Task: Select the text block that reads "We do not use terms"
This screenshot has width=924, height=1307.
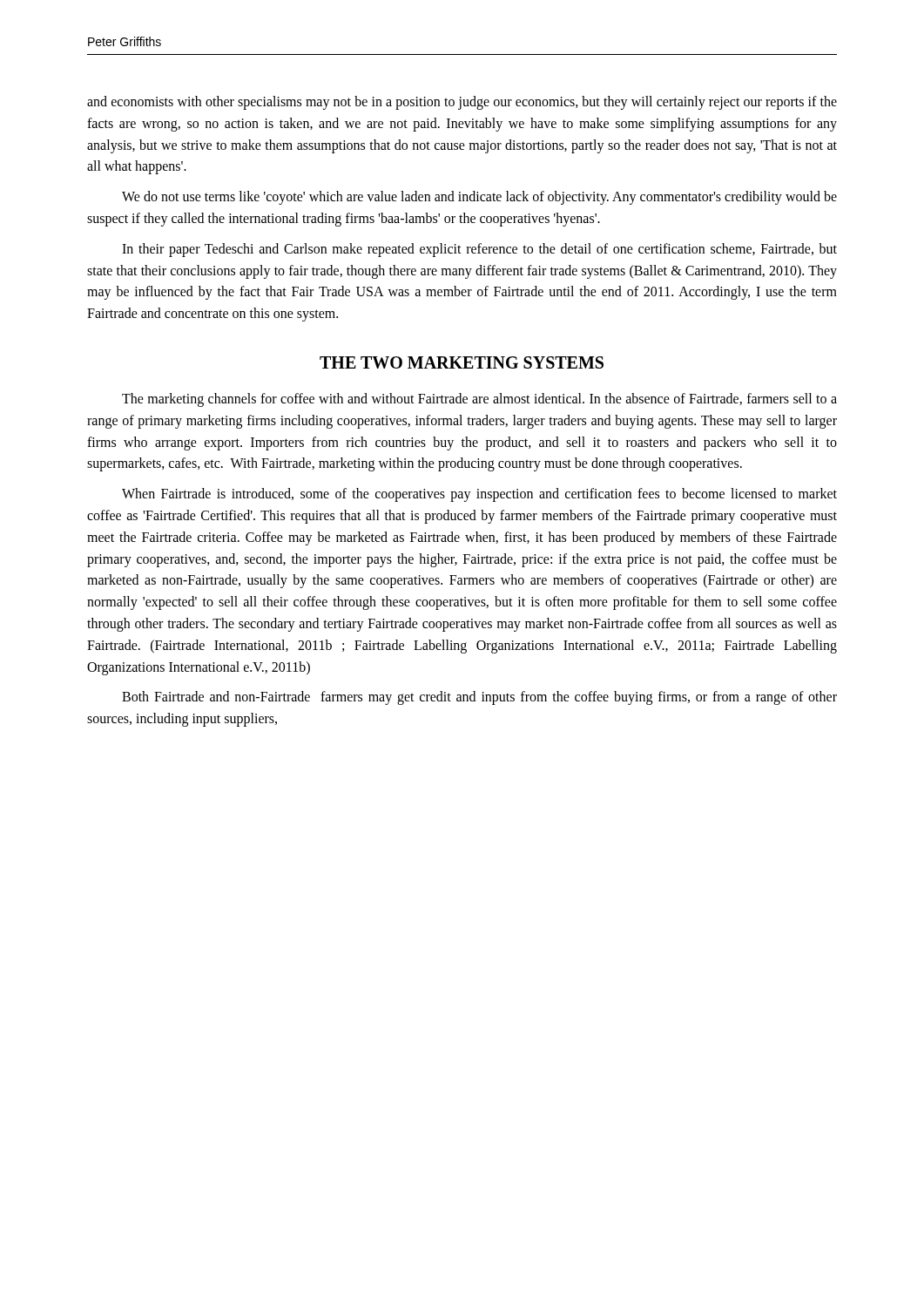Action: (x=462, y=207)
